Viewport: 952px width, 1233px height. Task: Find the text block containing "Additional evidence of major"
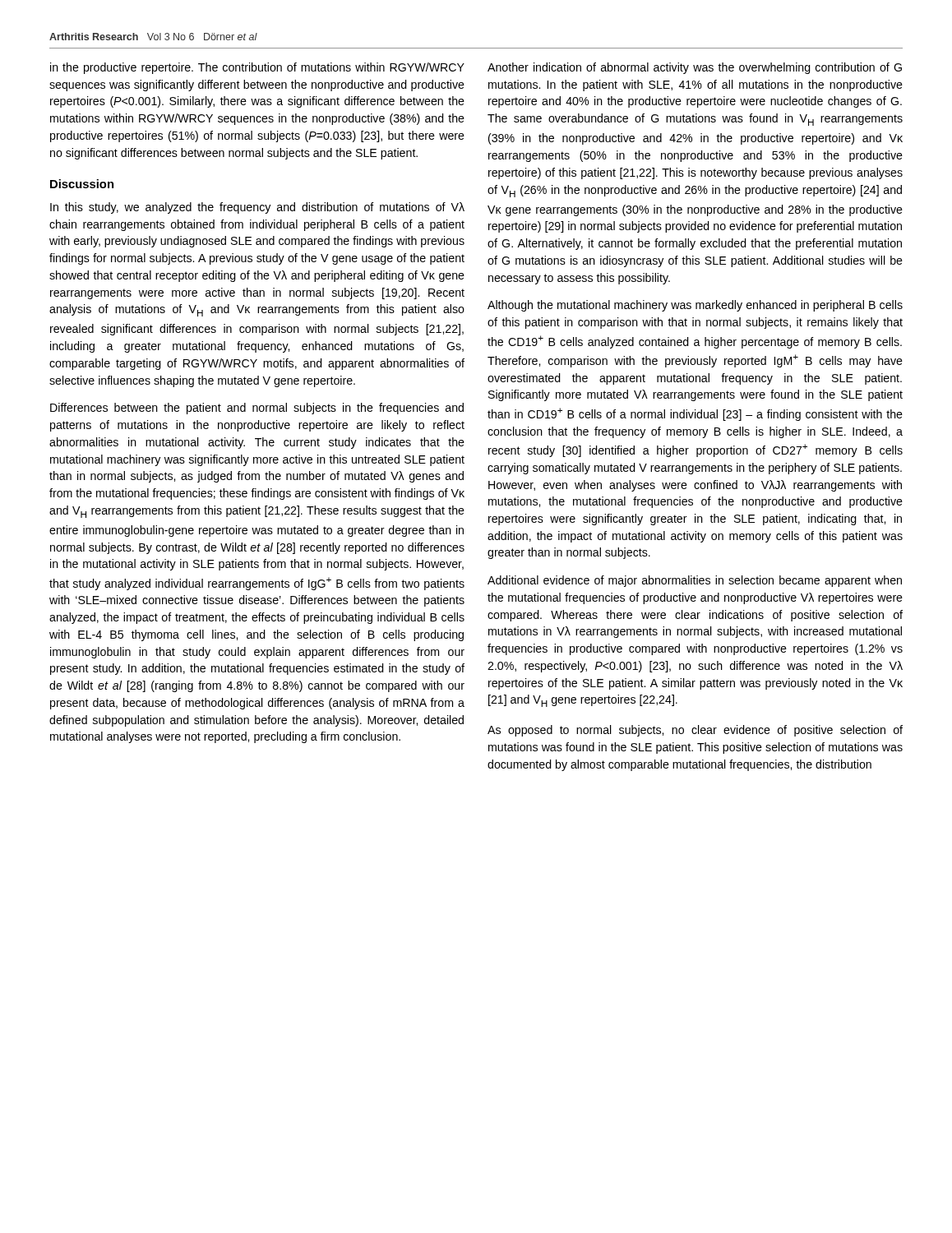695,642
